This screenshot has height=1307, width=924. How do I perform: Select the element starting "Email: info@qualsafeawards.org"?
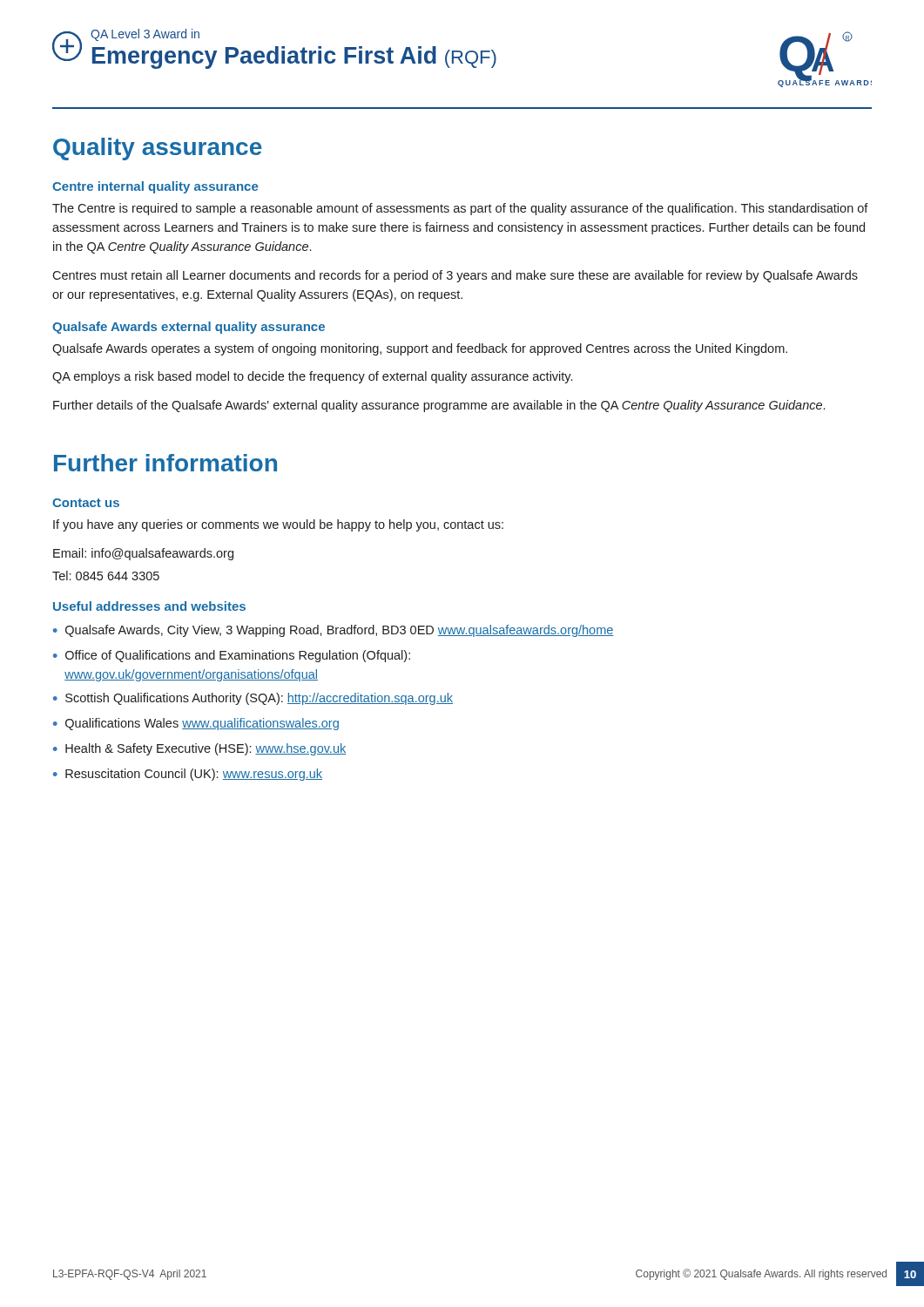click(143, 553)
